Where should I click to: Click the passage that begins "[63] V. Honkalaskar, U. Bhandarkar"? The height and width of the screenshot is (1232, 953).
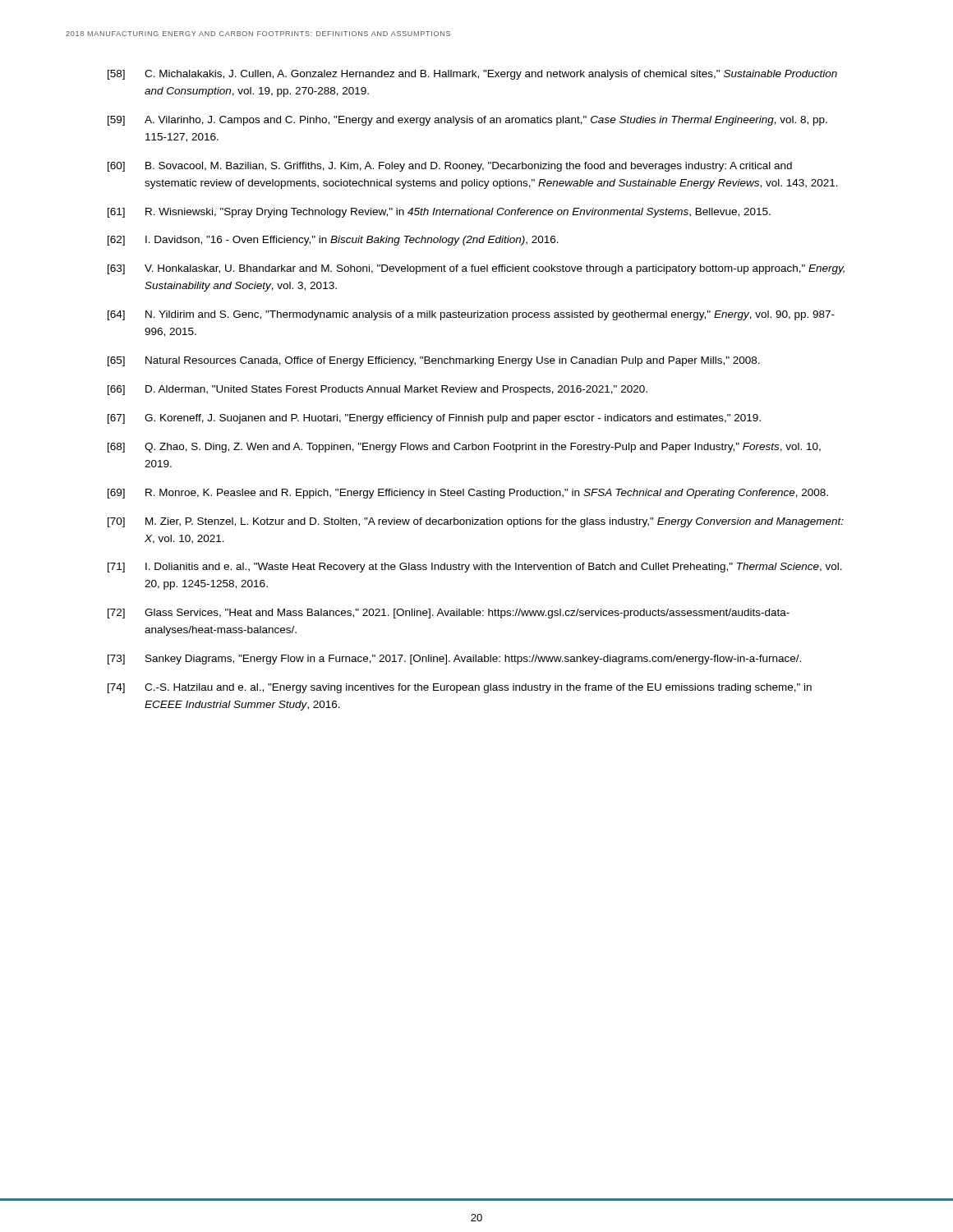click(x=476, y=278)
